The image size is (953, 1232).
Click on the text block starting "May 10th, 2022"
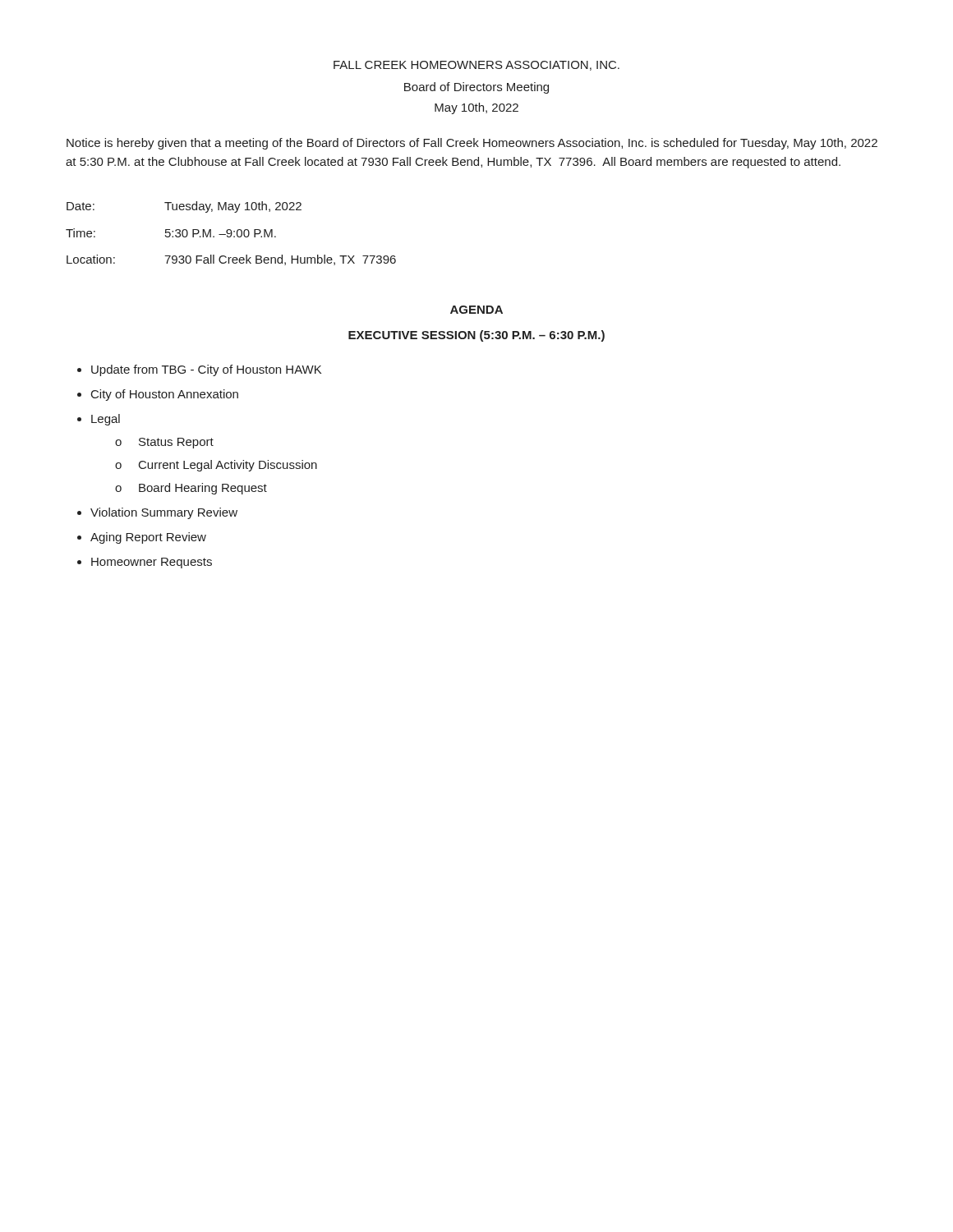click(476, 107)
